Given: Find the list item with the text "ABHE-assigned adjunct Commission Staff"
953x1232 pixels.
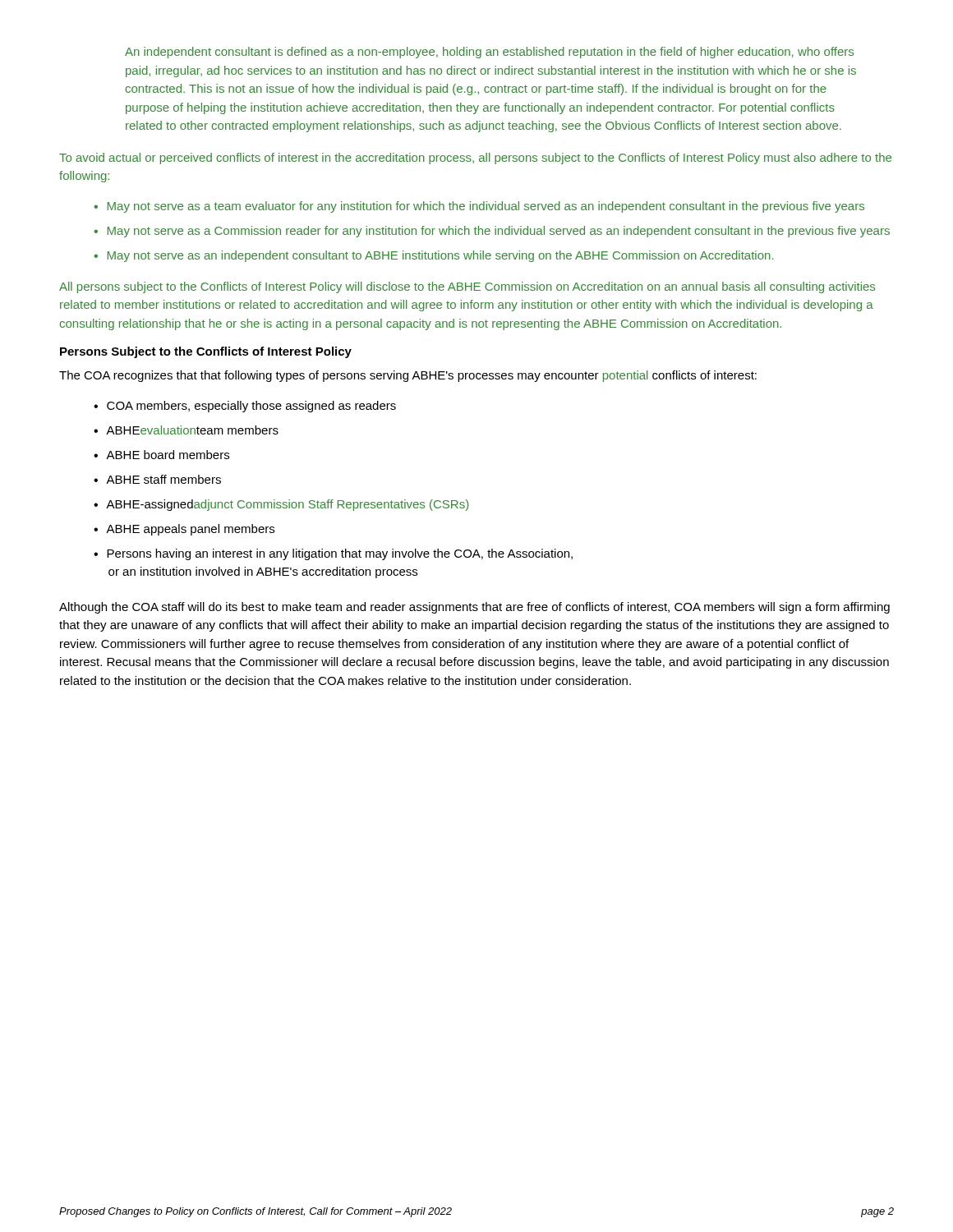Looking at the screenshot, I should pos(288,504).
